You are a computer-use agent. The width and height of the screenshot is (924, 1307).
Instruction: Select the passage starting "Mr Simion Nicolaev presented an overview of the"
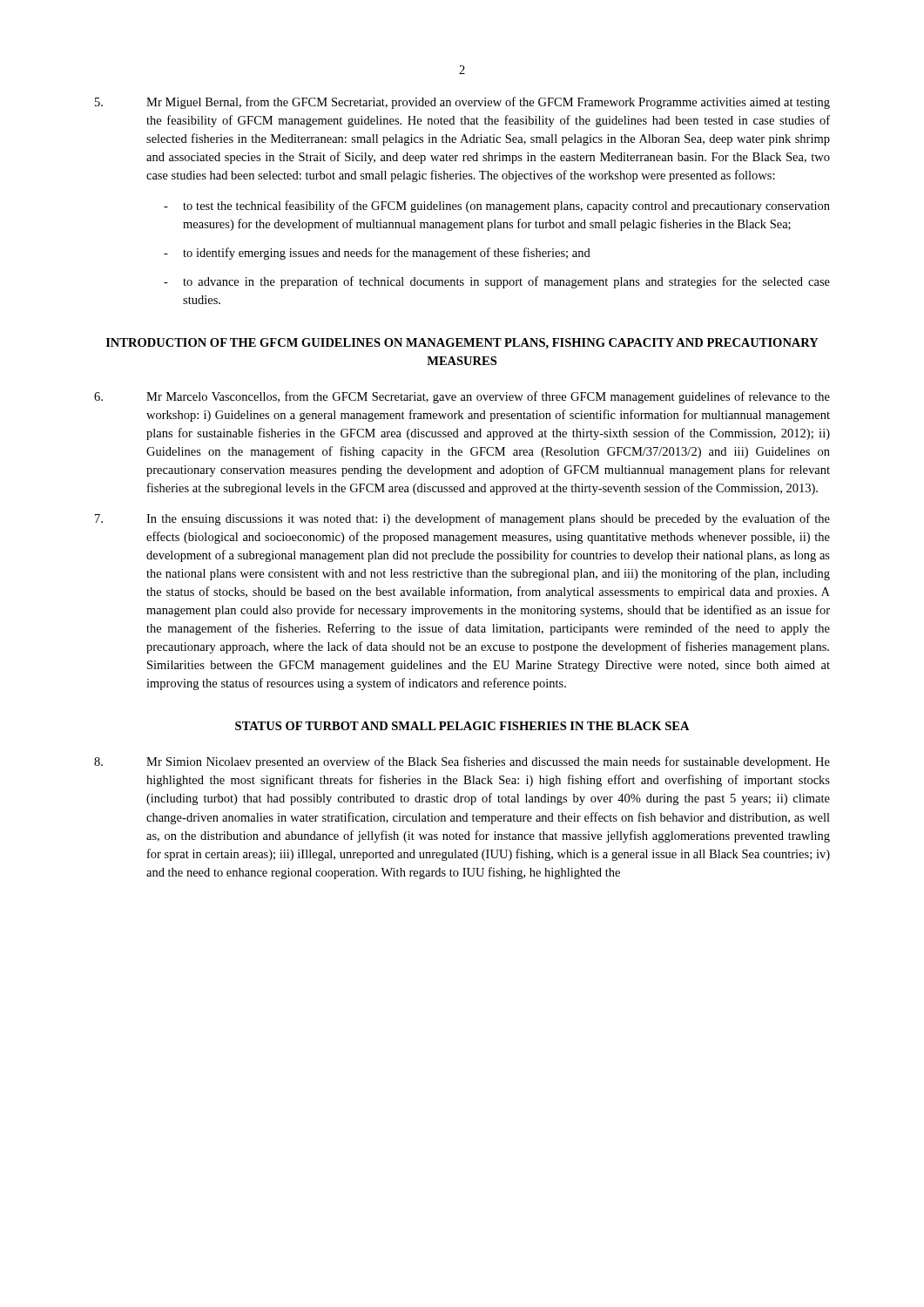(x=462, y=817)
